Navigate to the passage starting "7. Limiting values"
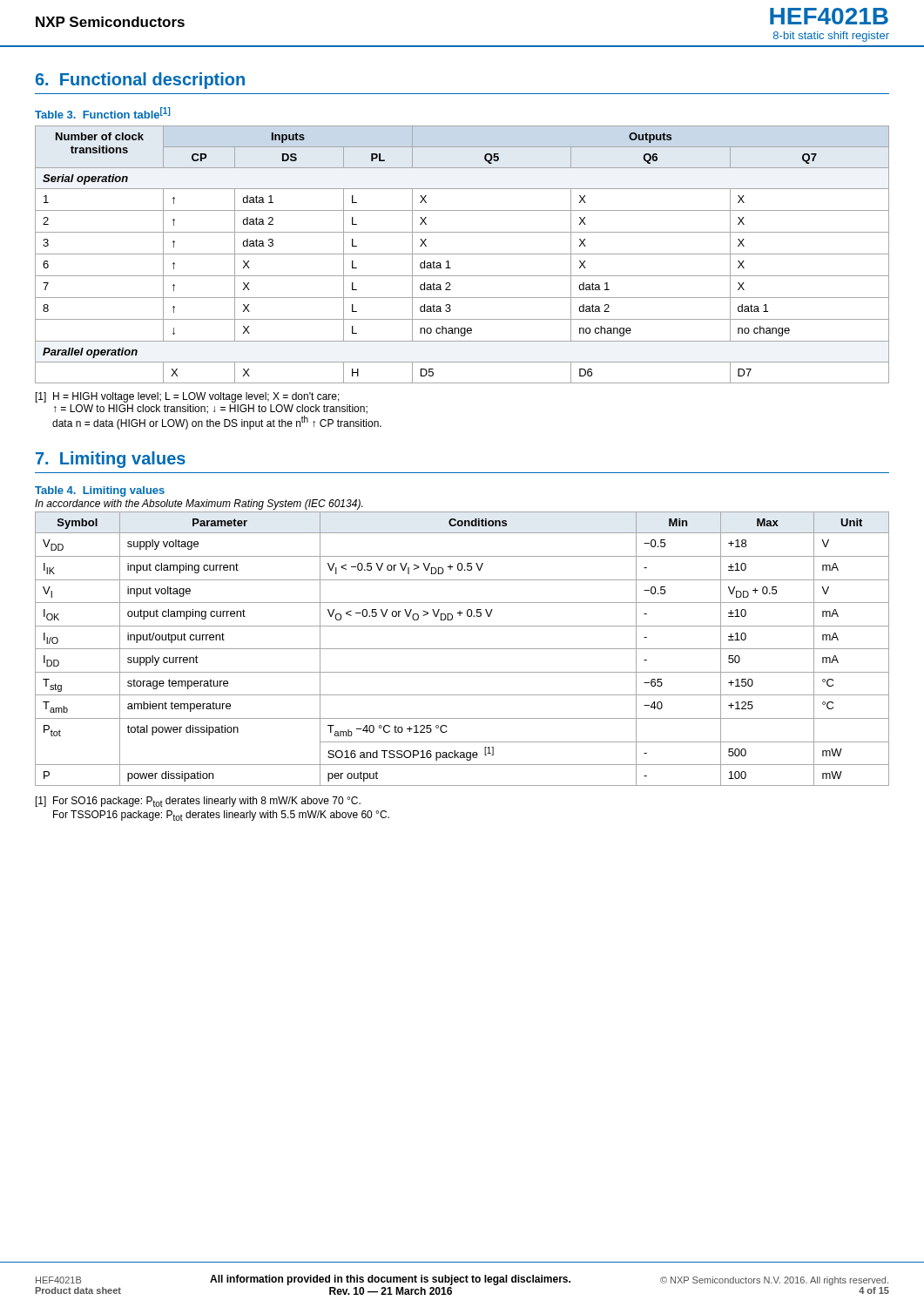Image resolution: width=924 pixels, height=1307 pixels. tap(110, 459)
